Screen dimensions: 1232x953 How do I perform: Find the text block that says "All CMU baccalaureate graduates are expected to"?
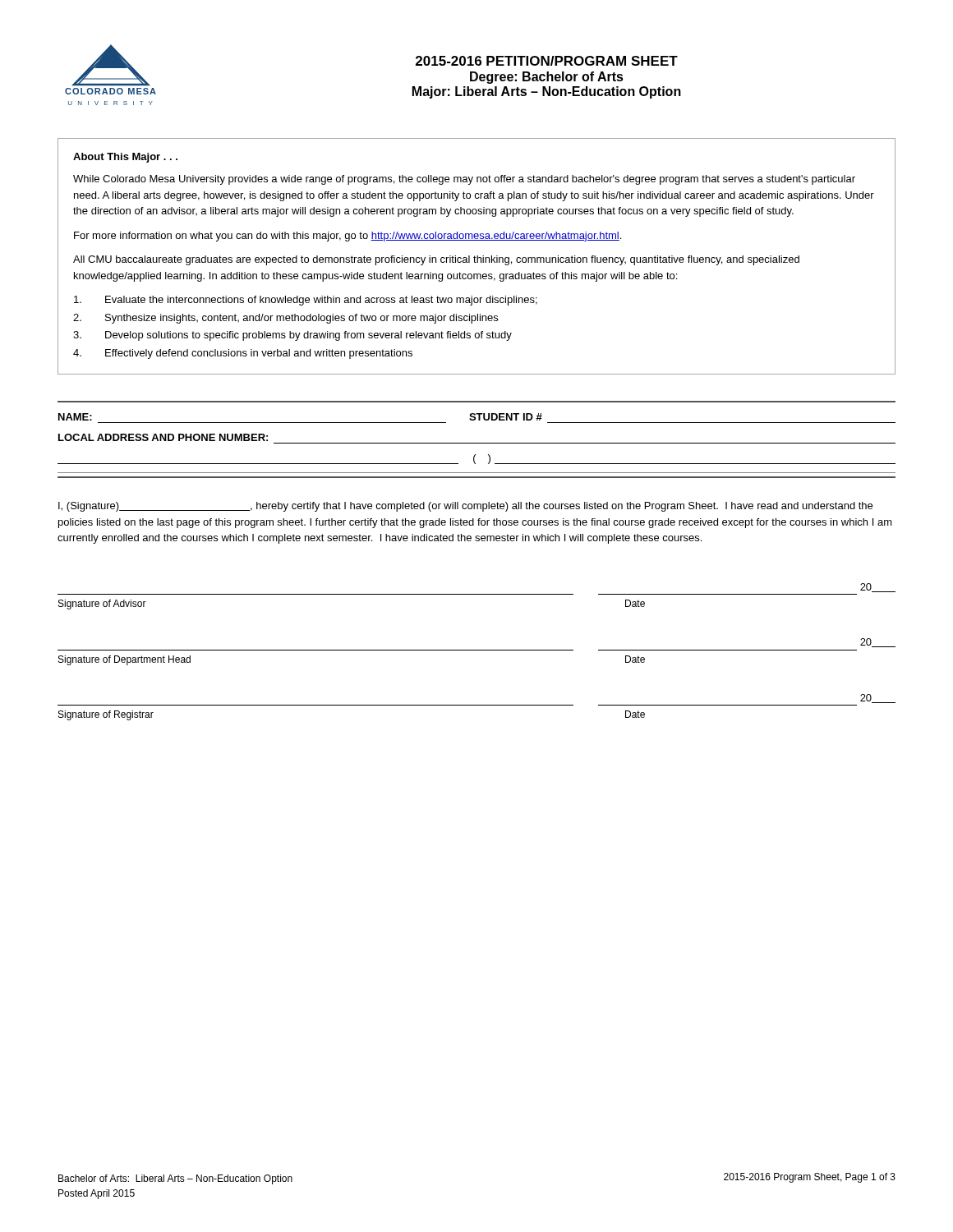tap(476, 267)
